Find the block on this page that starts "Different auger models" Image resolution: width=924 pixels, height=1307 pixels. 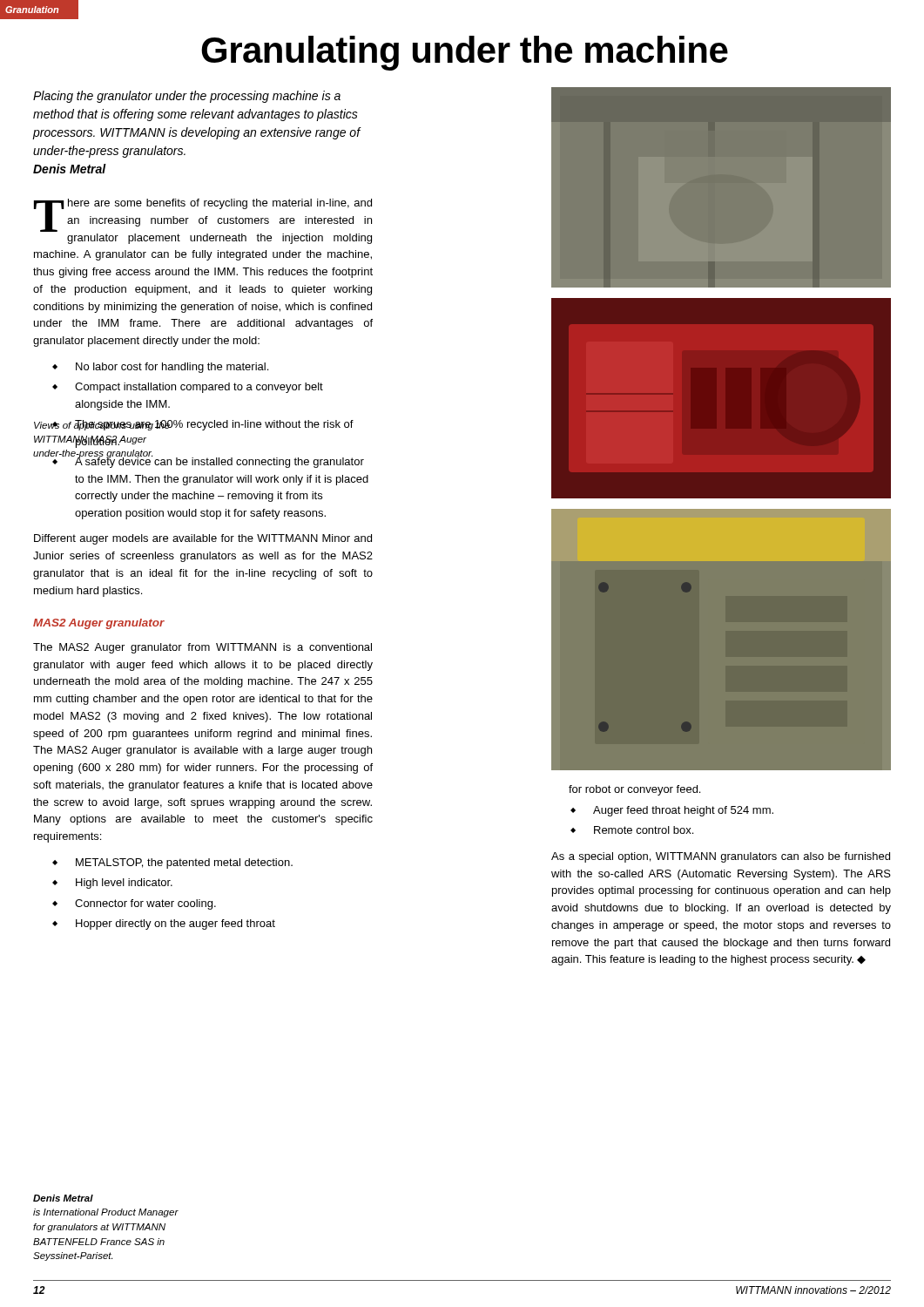(x=203, y=564)
